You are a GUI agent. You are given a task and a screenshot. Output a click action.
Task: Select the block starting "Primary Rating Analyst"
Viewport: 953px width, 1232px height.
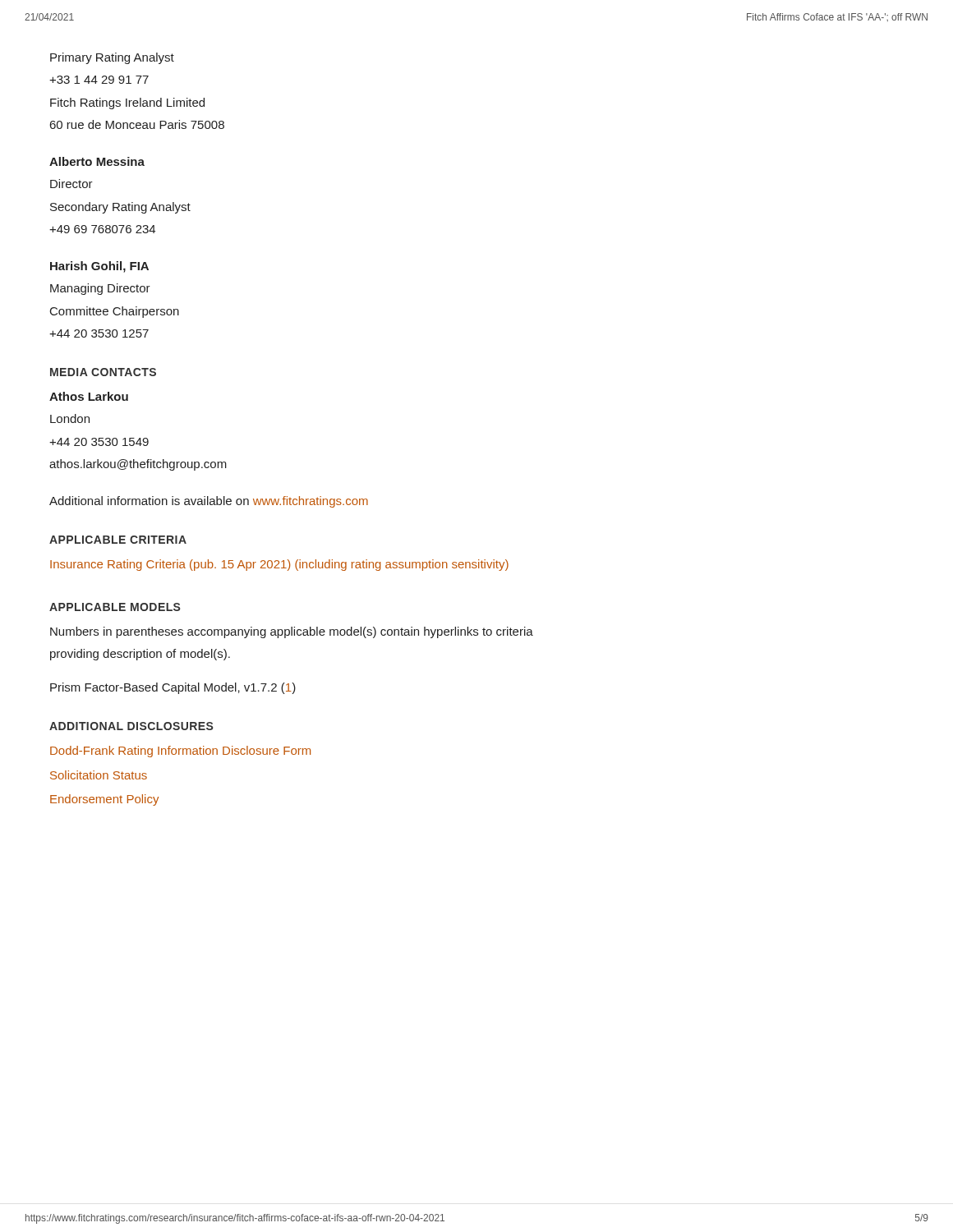pos(112,58)
